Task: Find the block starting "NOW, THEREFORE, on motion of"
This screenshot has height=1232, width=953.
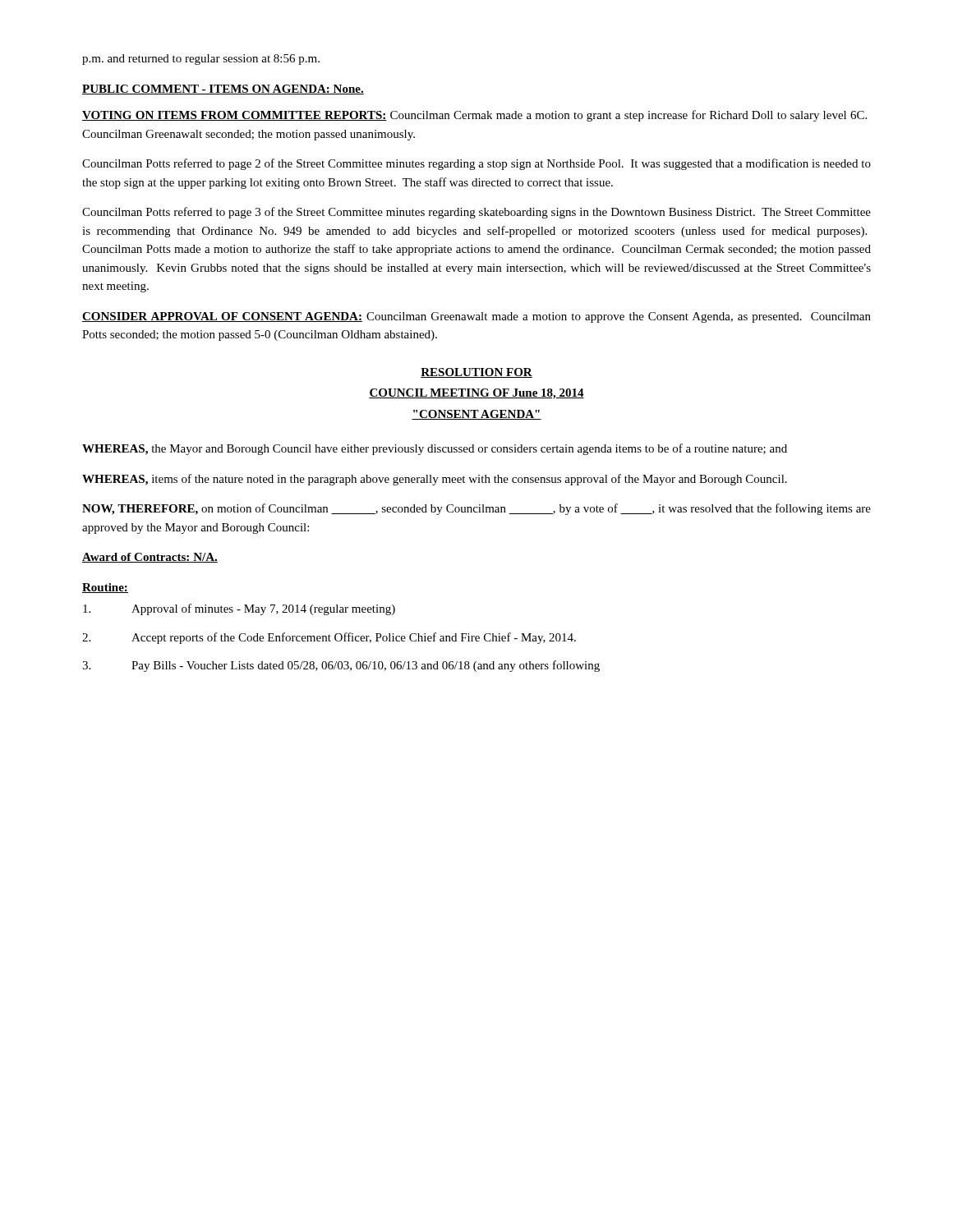Action: click(476, 518)
